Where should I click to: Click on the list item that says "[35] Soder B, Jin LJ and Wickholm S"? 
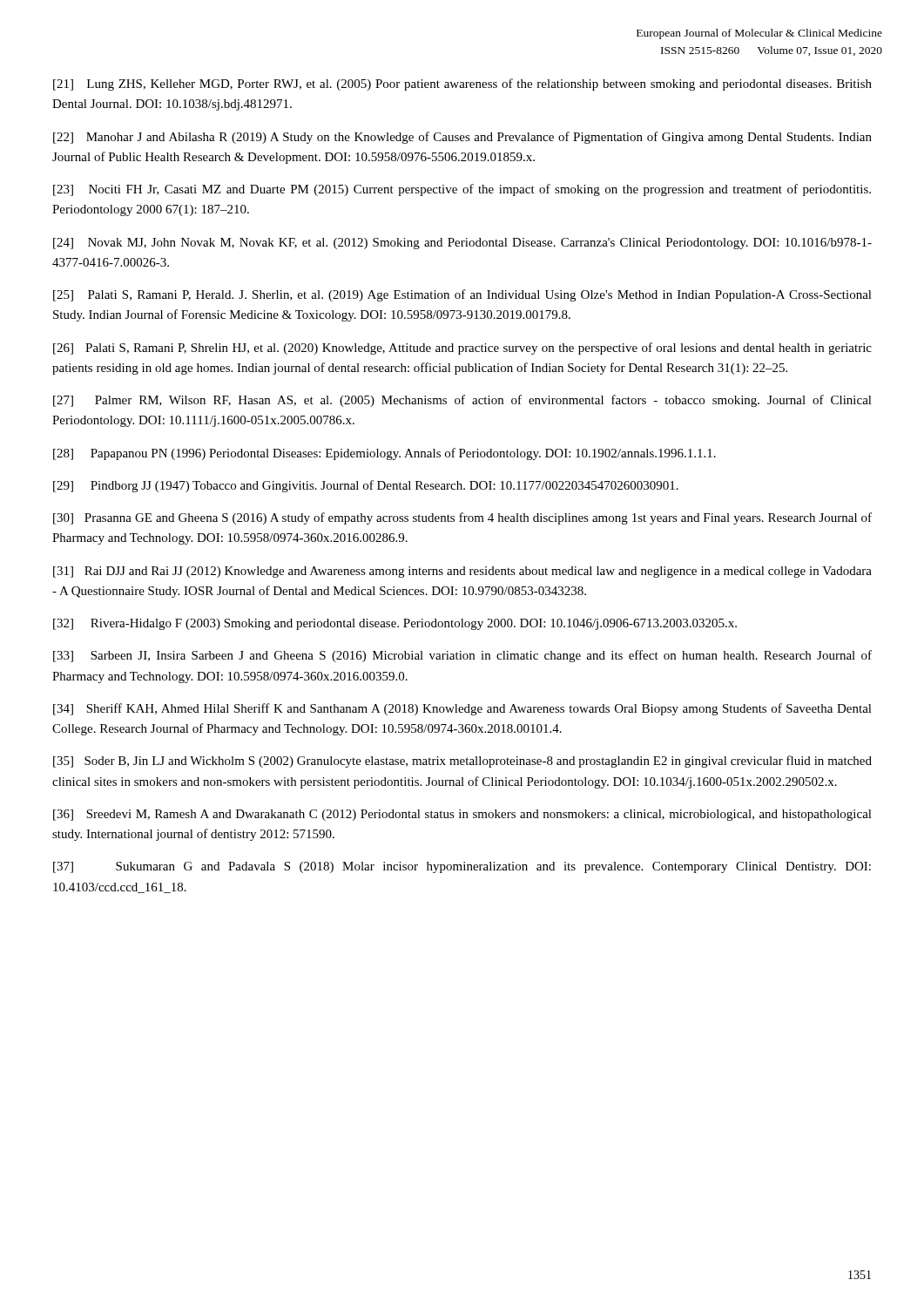[462, 771]
